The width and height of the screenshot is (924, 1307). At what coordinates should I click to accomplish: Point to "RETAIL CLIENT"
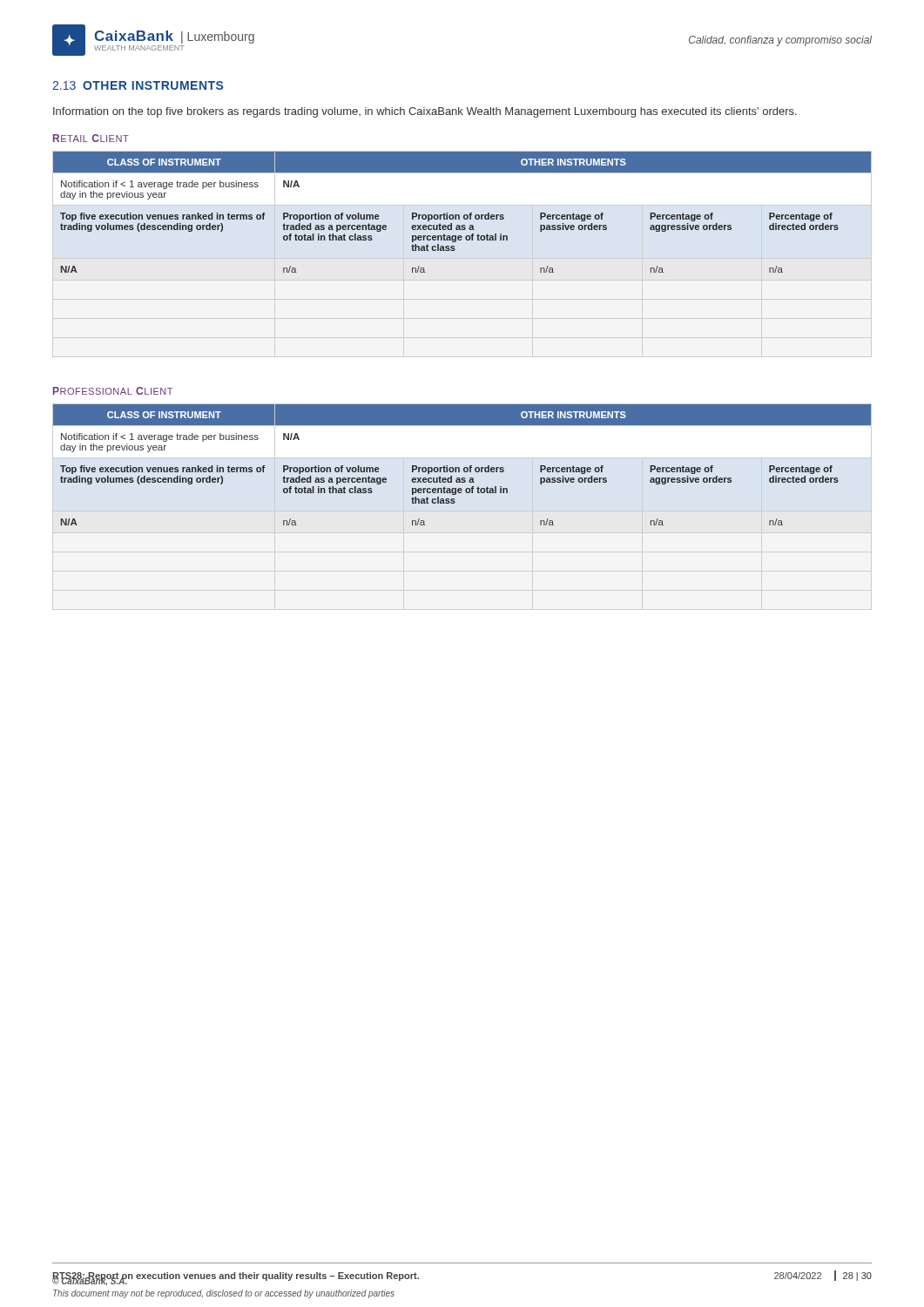click(x=91, y=138)
